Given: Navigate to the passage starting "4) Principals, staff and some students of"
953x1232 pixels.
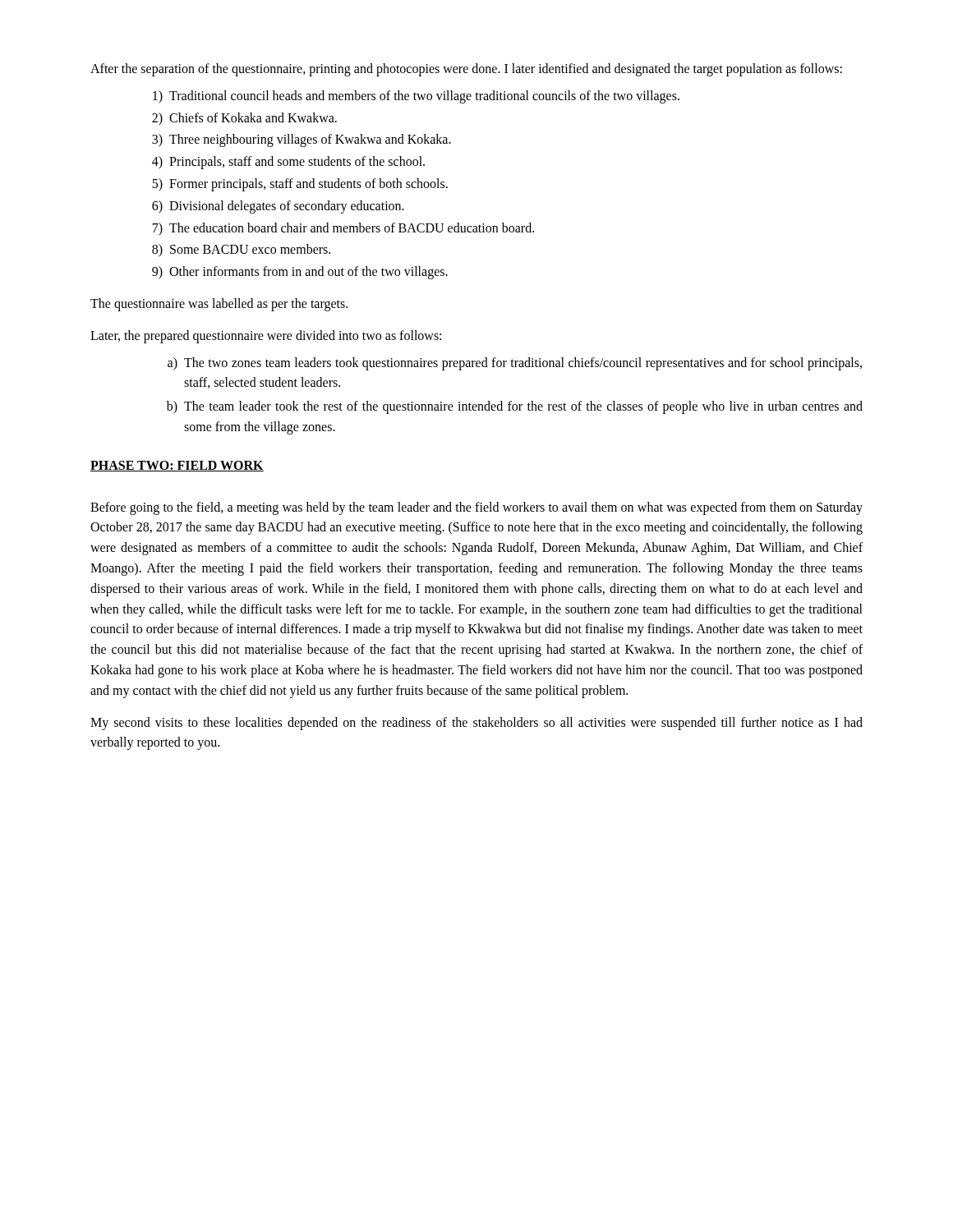Looking at the screenshot, I should click(283, 162).
